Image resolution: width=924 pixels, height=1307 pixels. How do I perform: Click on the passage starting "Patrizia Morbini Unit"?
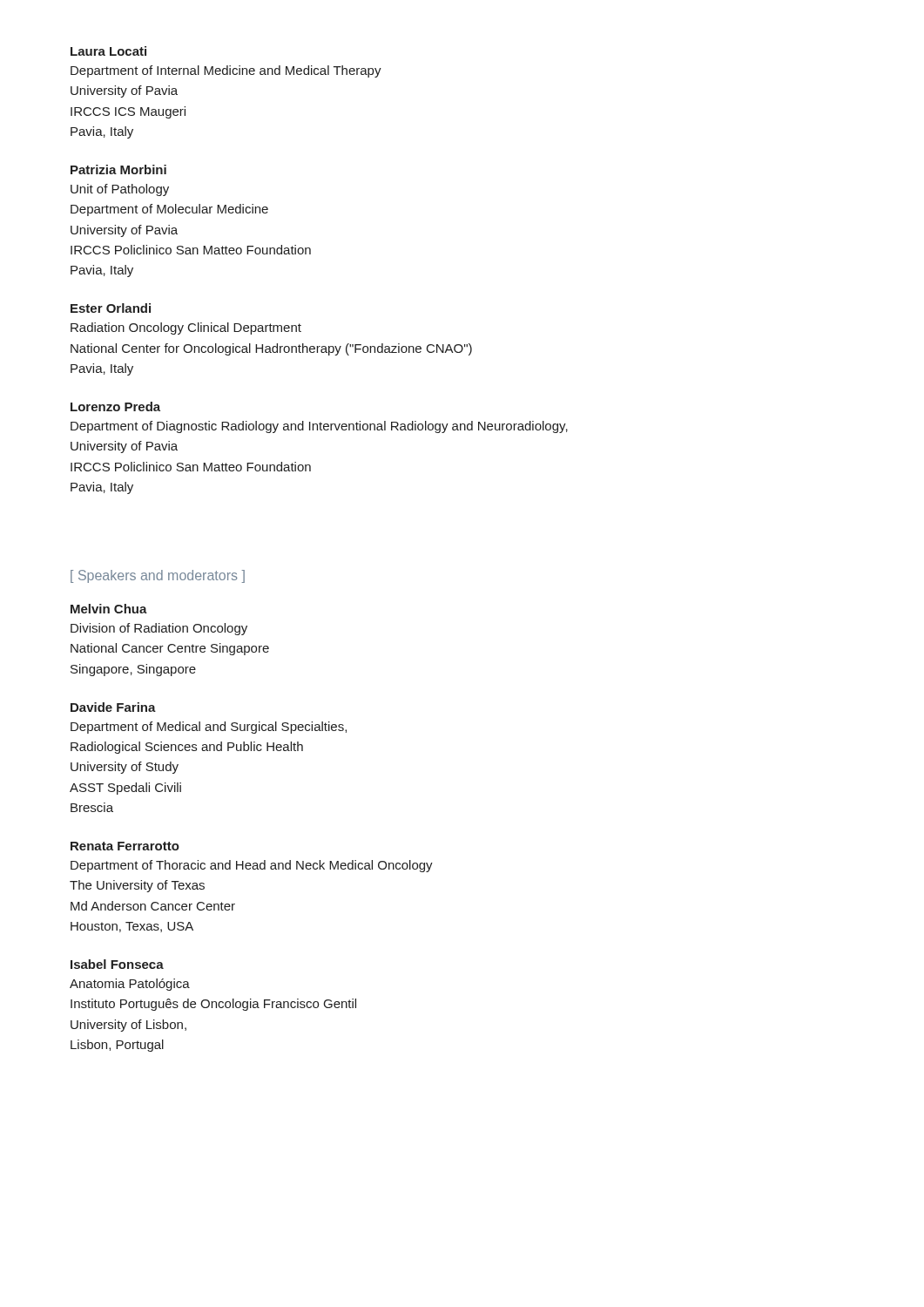point(118,169)
